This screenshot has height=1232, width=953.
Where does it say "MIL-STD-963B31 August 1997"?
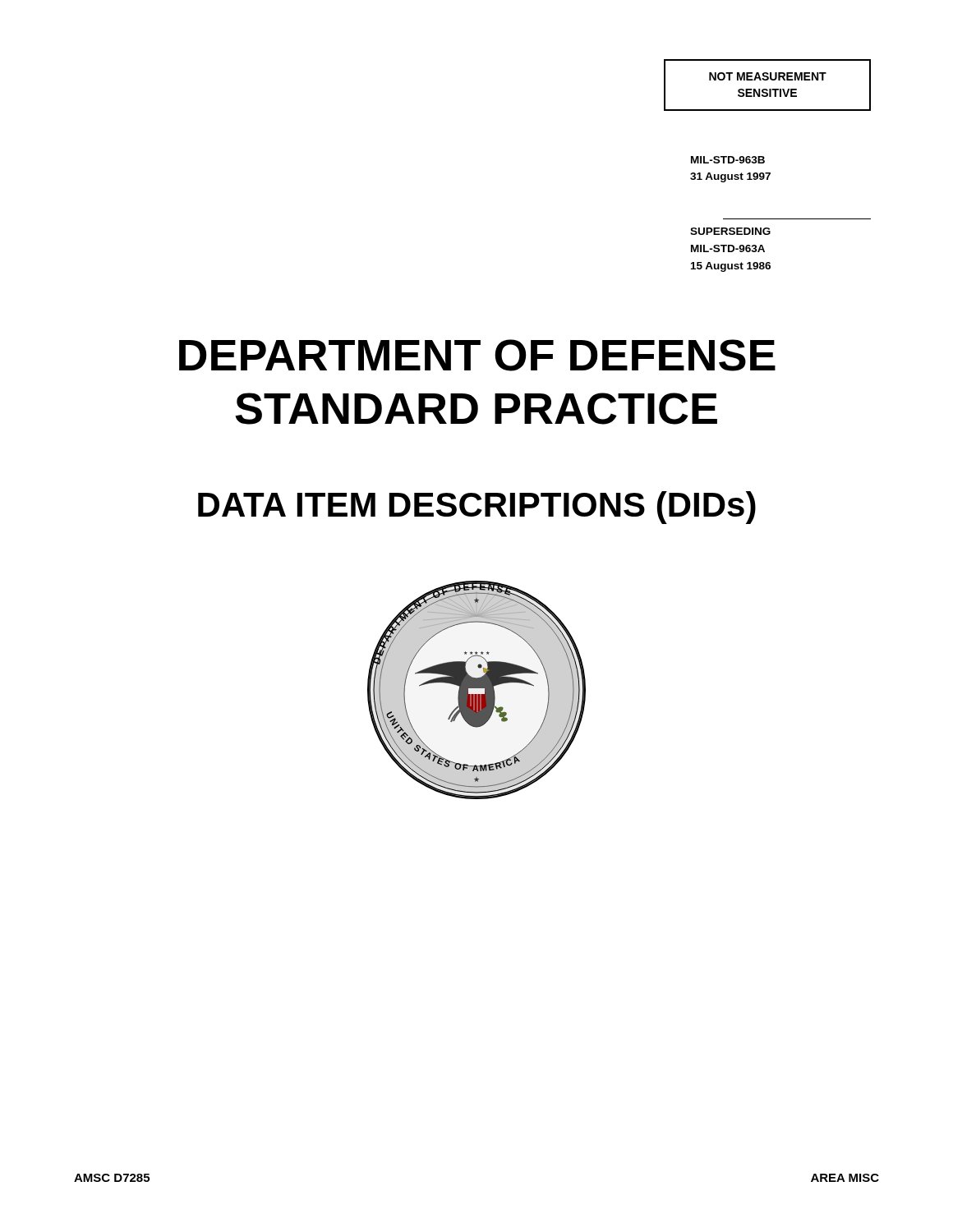coord(780,169)
